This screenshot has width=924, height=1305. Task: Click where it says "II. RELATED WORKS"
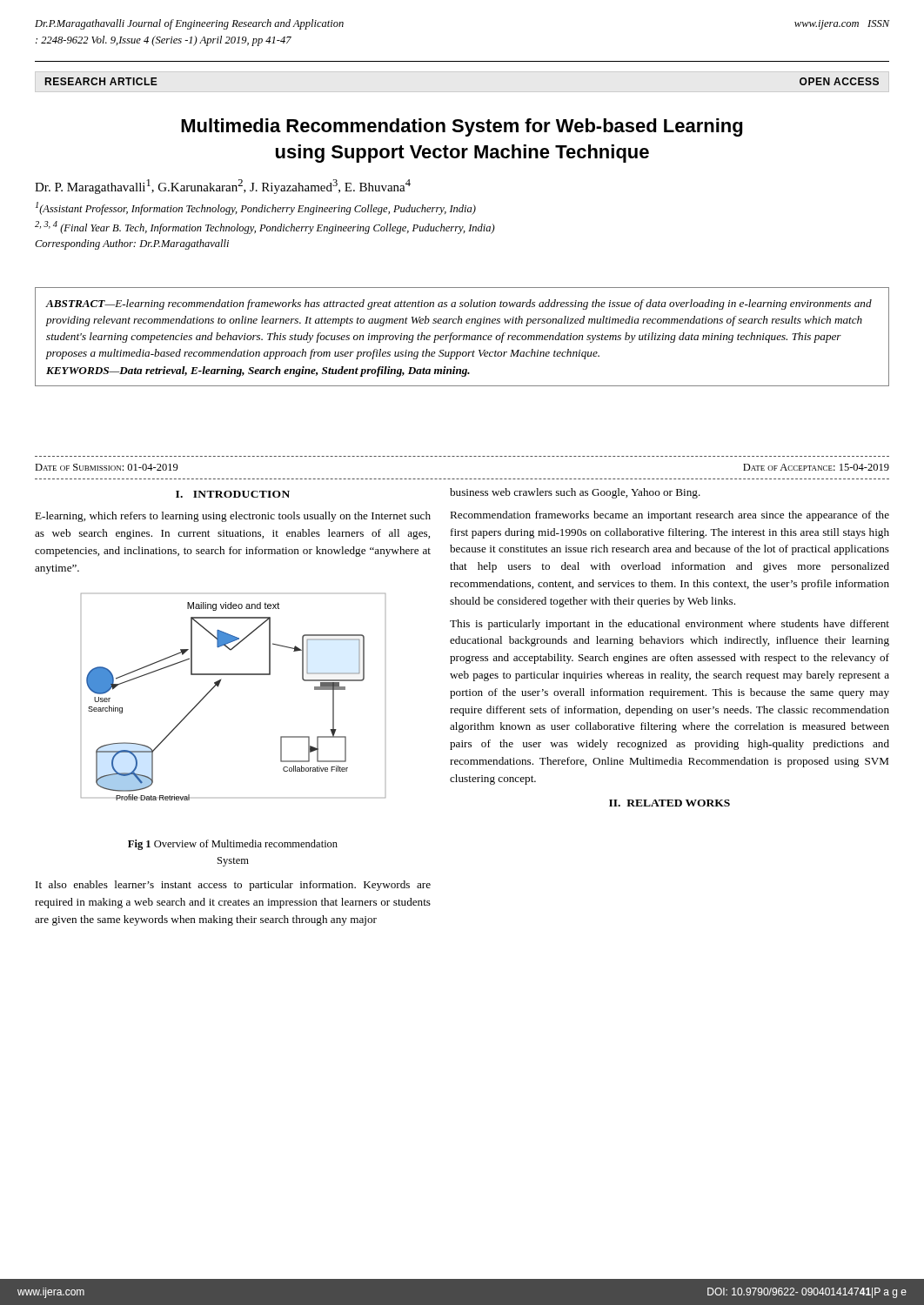point(670,802)
